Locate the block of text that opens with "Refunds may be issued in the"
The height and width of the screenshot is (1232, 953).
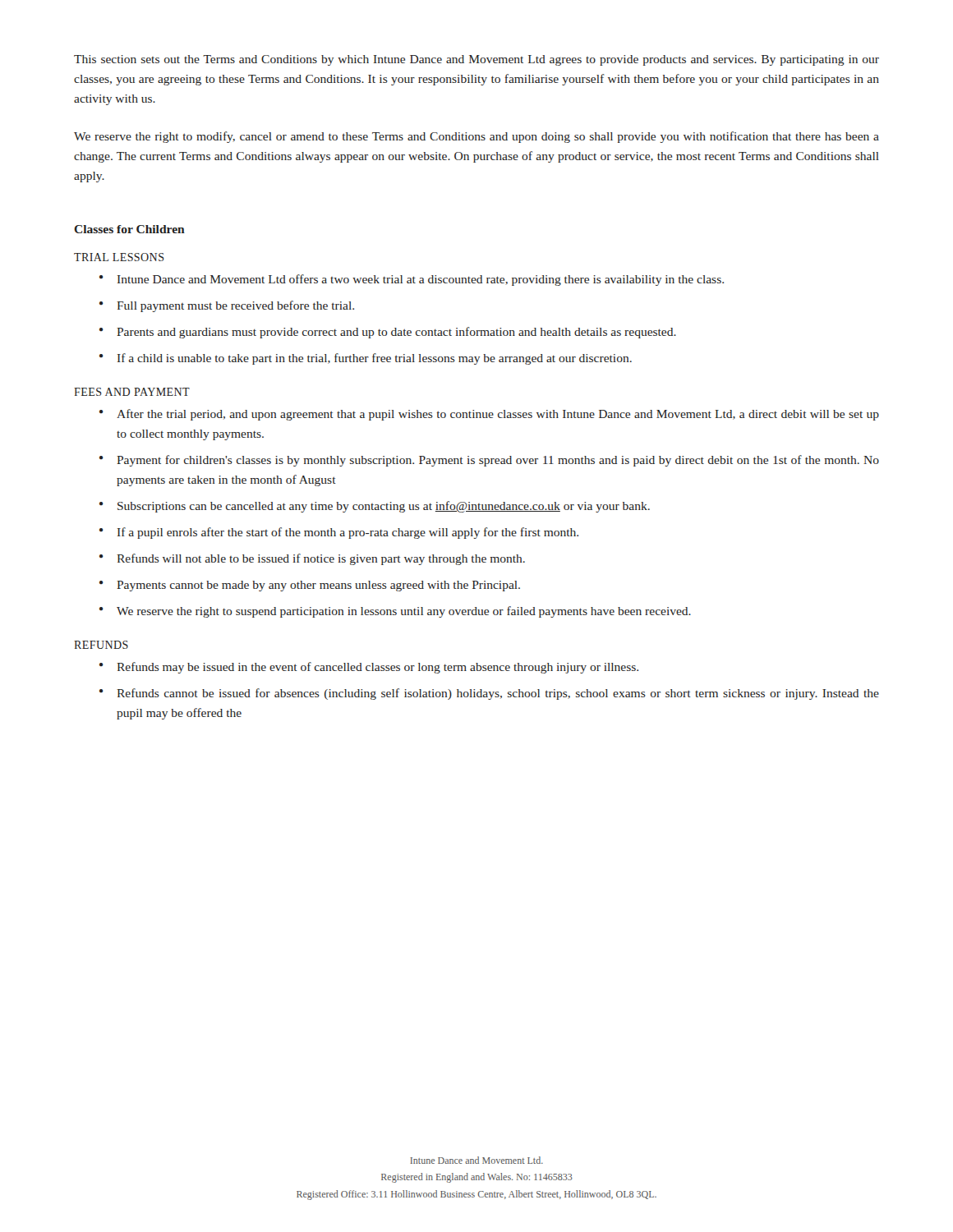coord(378,667)
